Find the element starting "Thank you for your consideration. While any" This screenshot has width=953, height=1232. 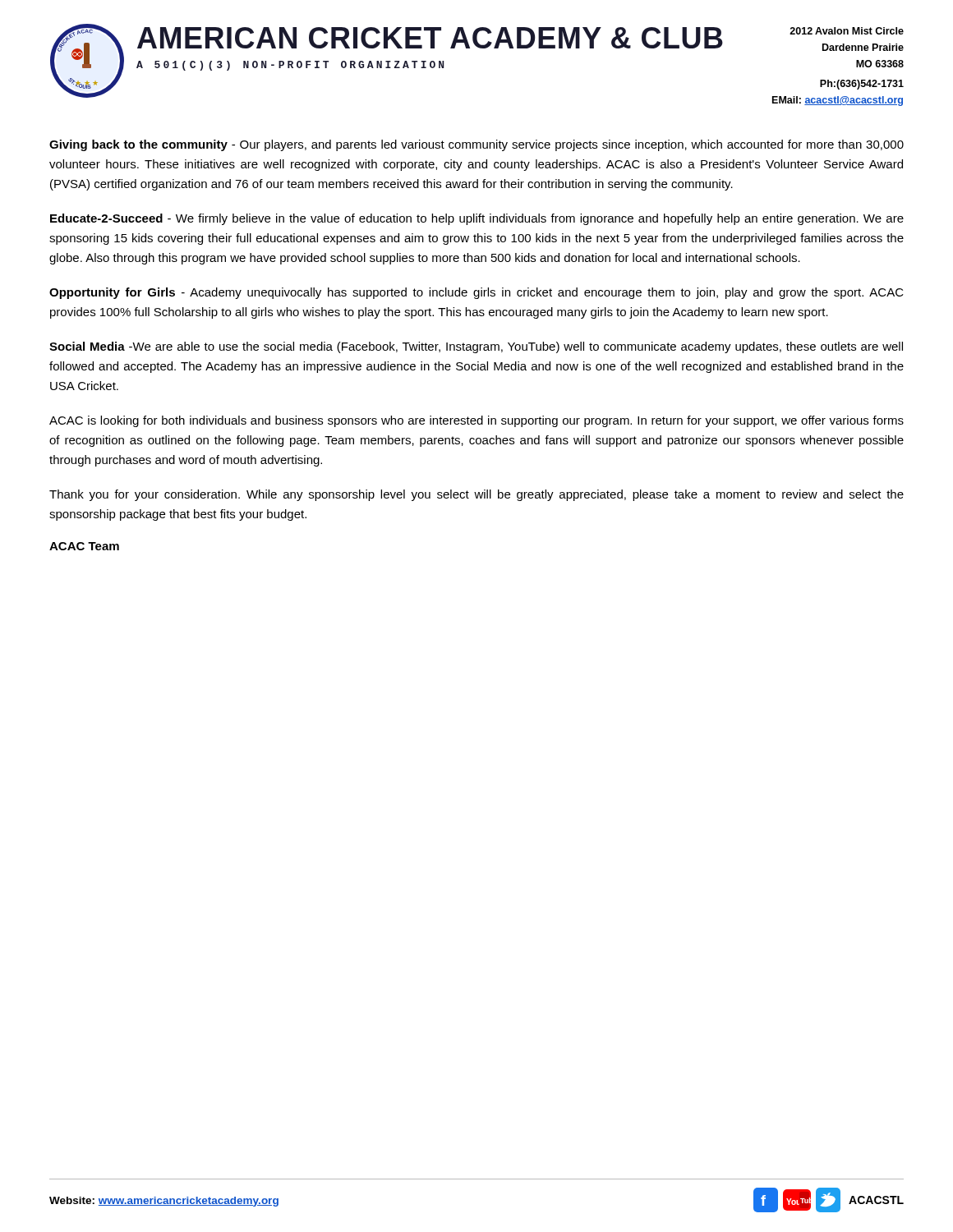tap(476, 504)
